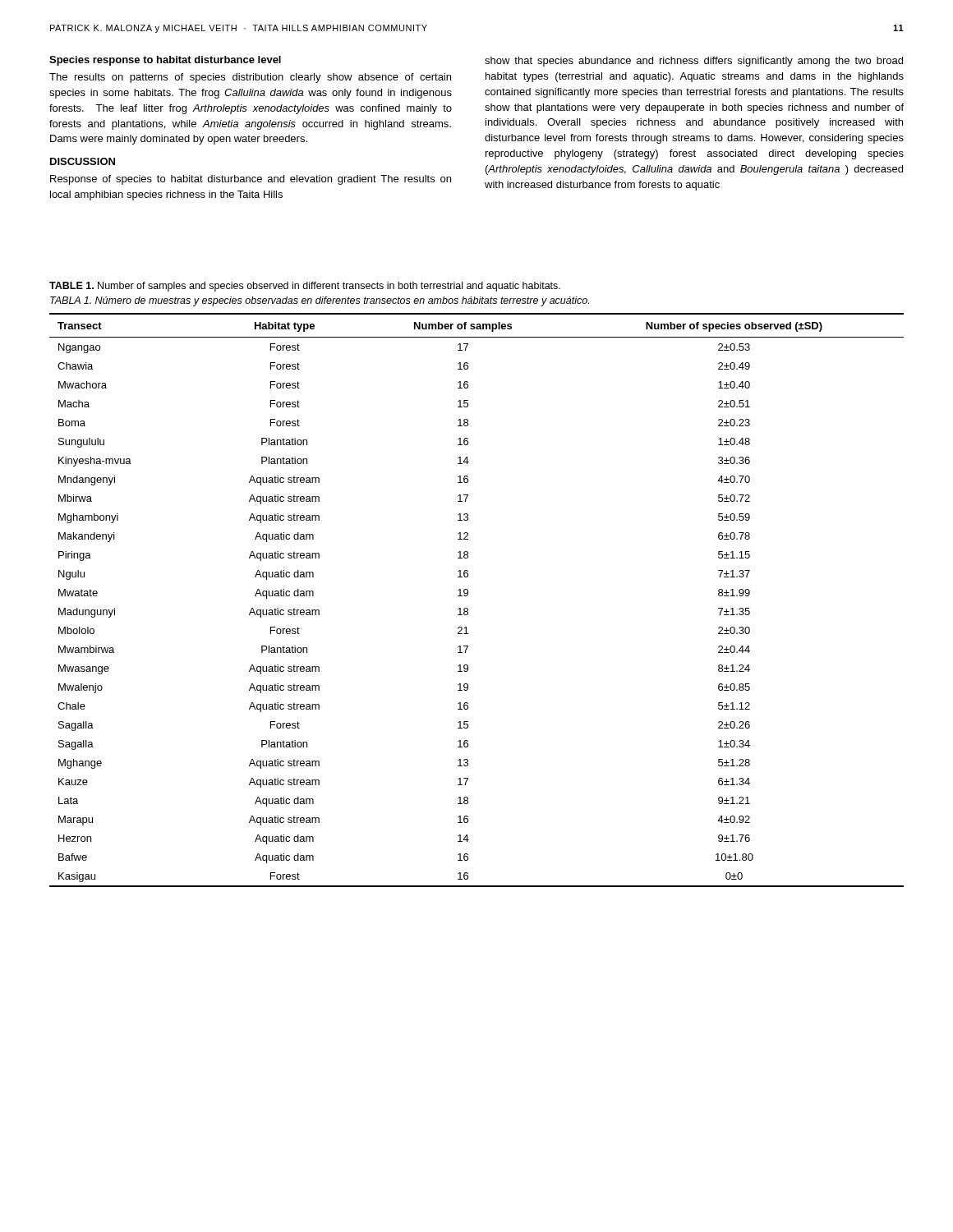
Task: Locate a table
Action: tap(476, 600)
